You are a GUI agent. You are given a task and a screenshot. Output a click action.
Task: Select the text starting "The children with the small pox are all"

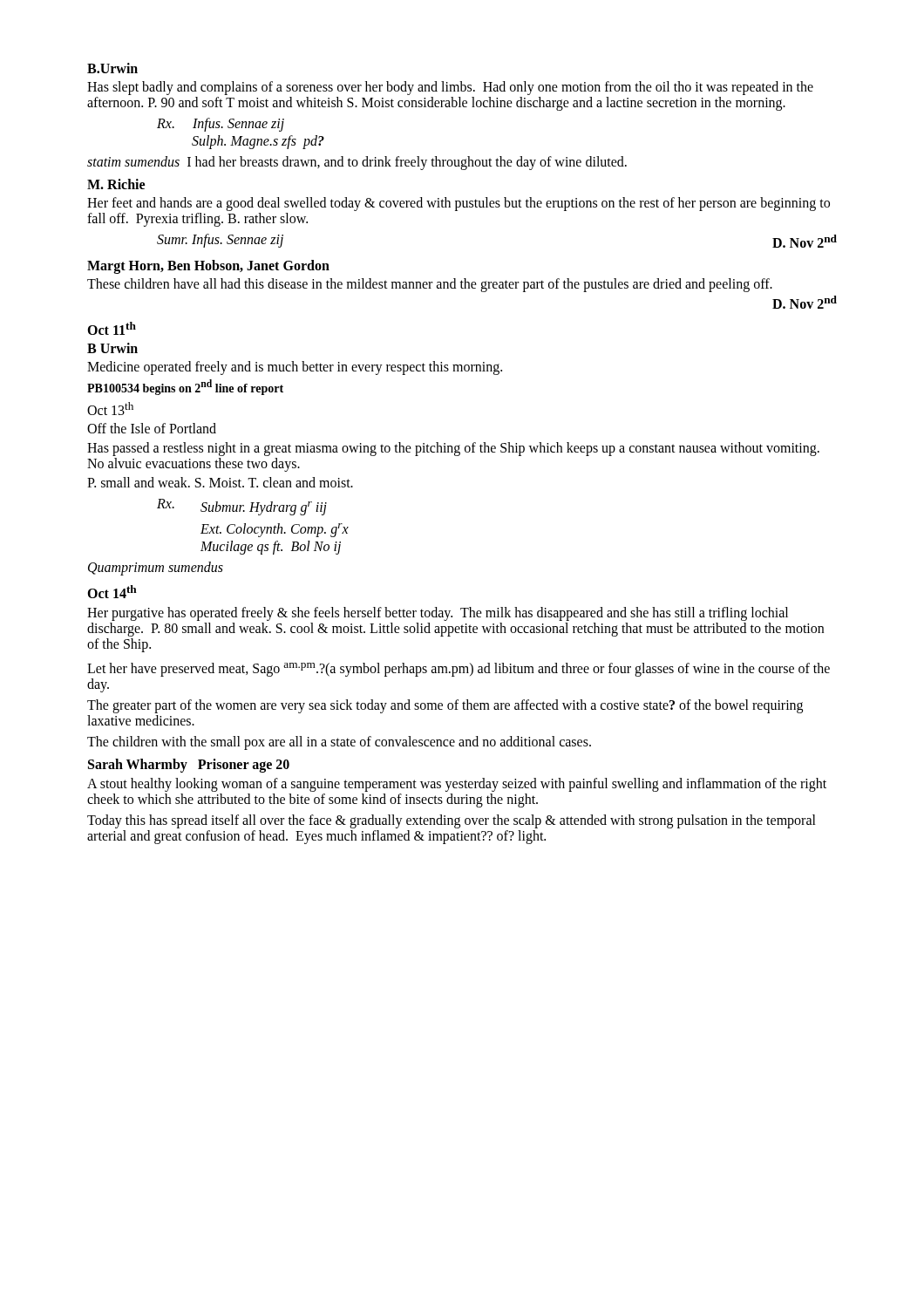[x=339, y=742]
